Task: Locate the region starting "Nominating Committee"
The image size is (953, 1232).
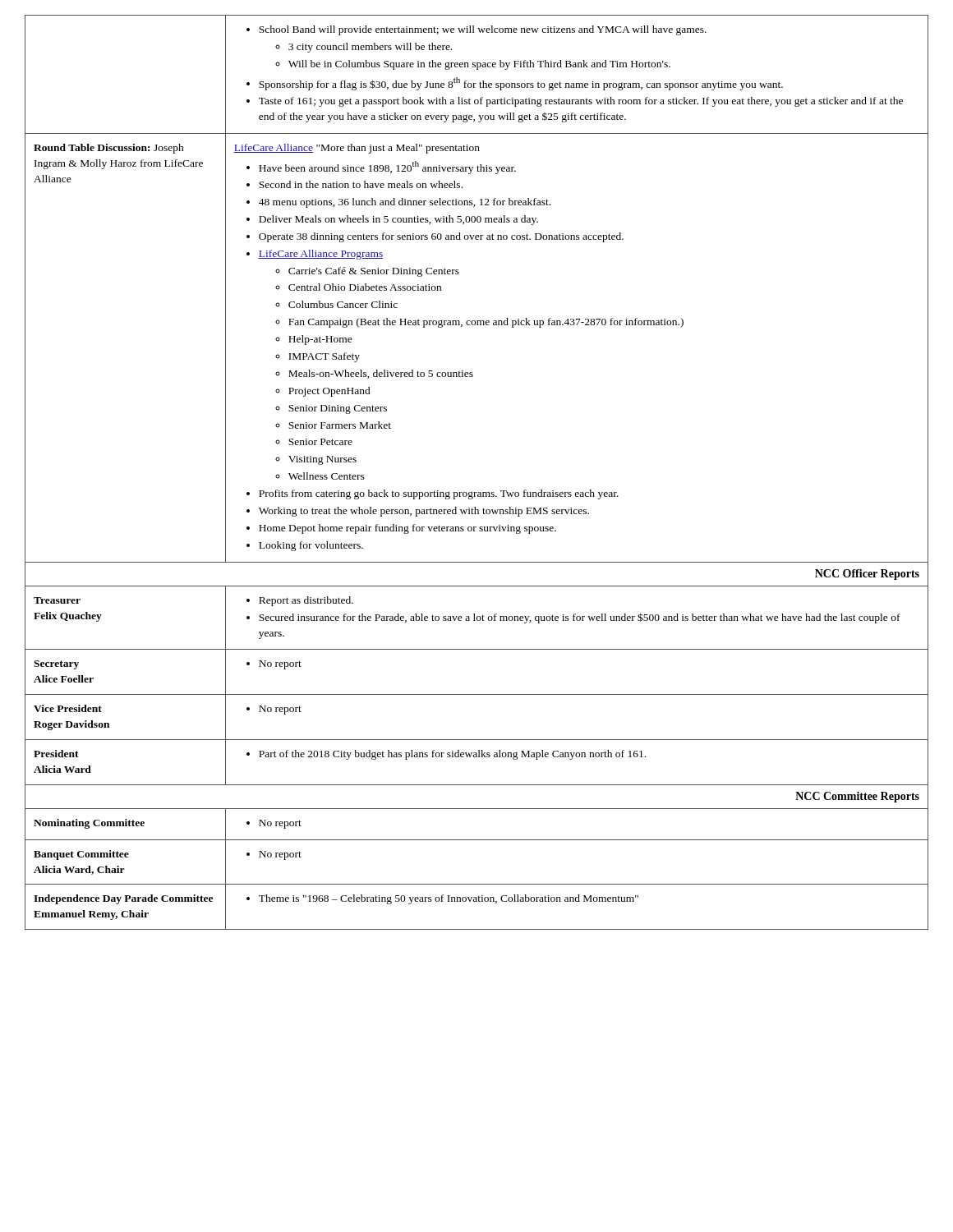Action: (x=125, y=823)
